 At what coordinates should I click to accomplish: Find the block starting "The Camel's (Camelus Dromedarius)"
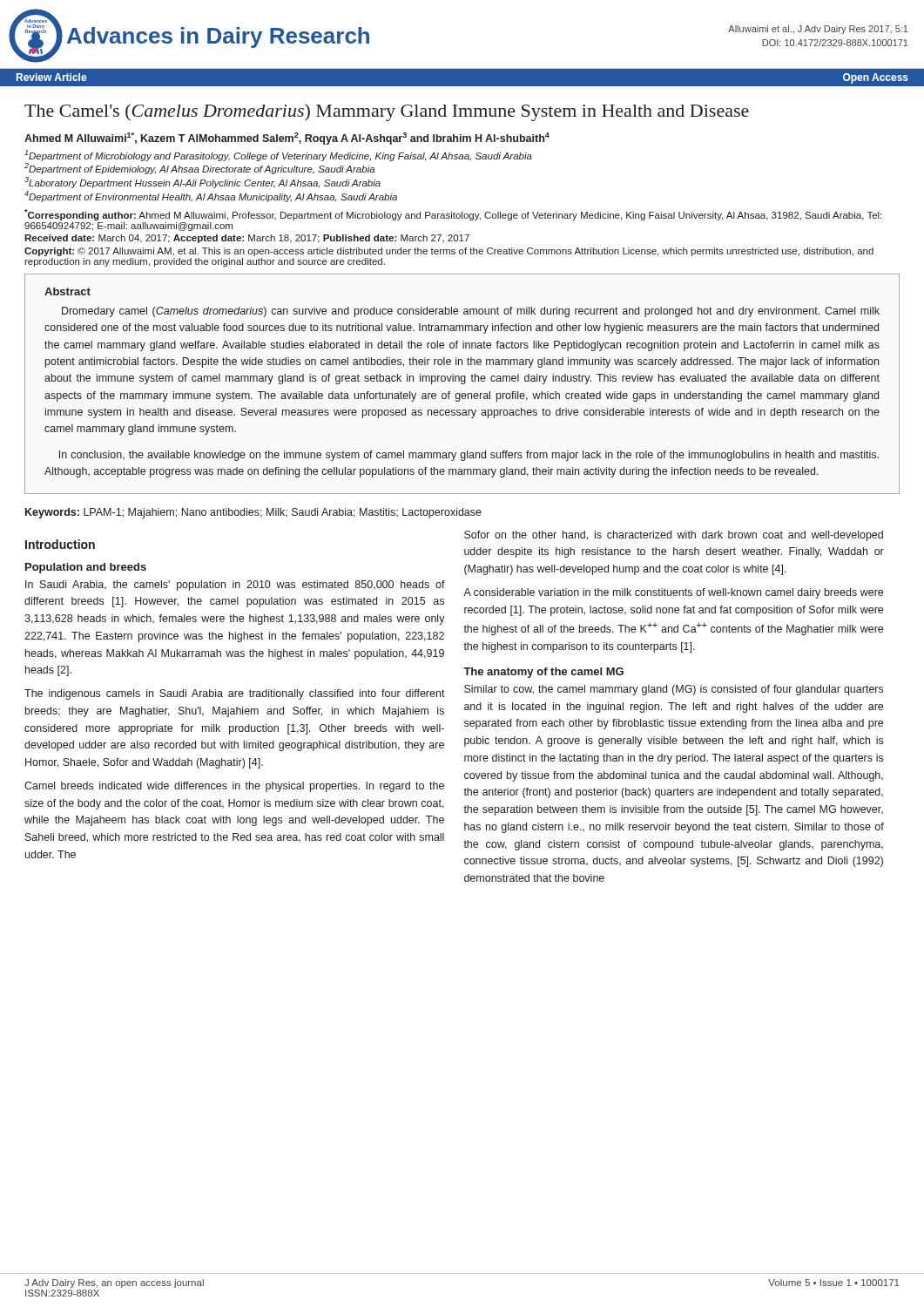pos(387,110)
